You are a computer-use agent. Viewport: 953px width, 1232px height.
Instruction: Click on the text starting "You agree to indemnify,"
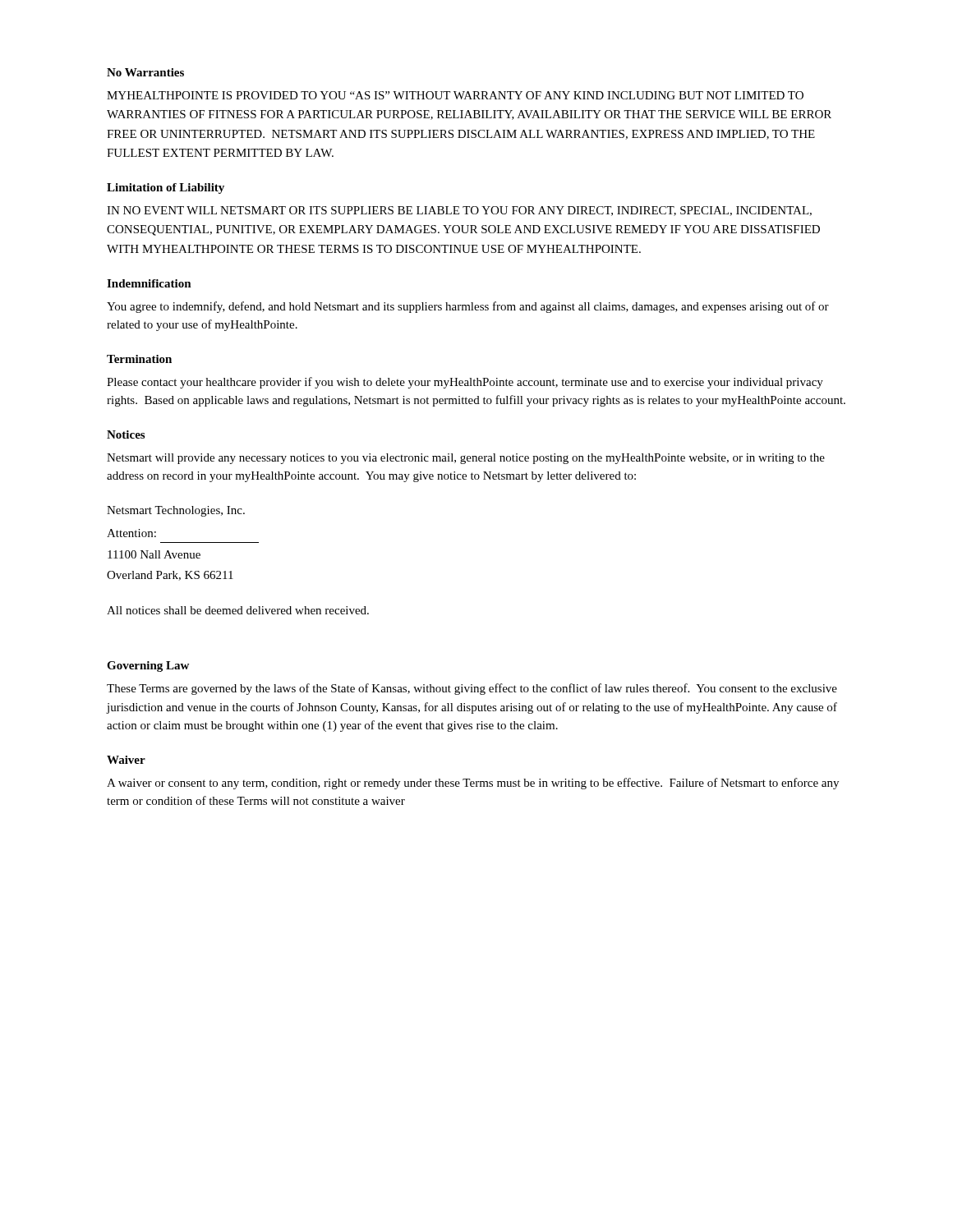[468, 315]
